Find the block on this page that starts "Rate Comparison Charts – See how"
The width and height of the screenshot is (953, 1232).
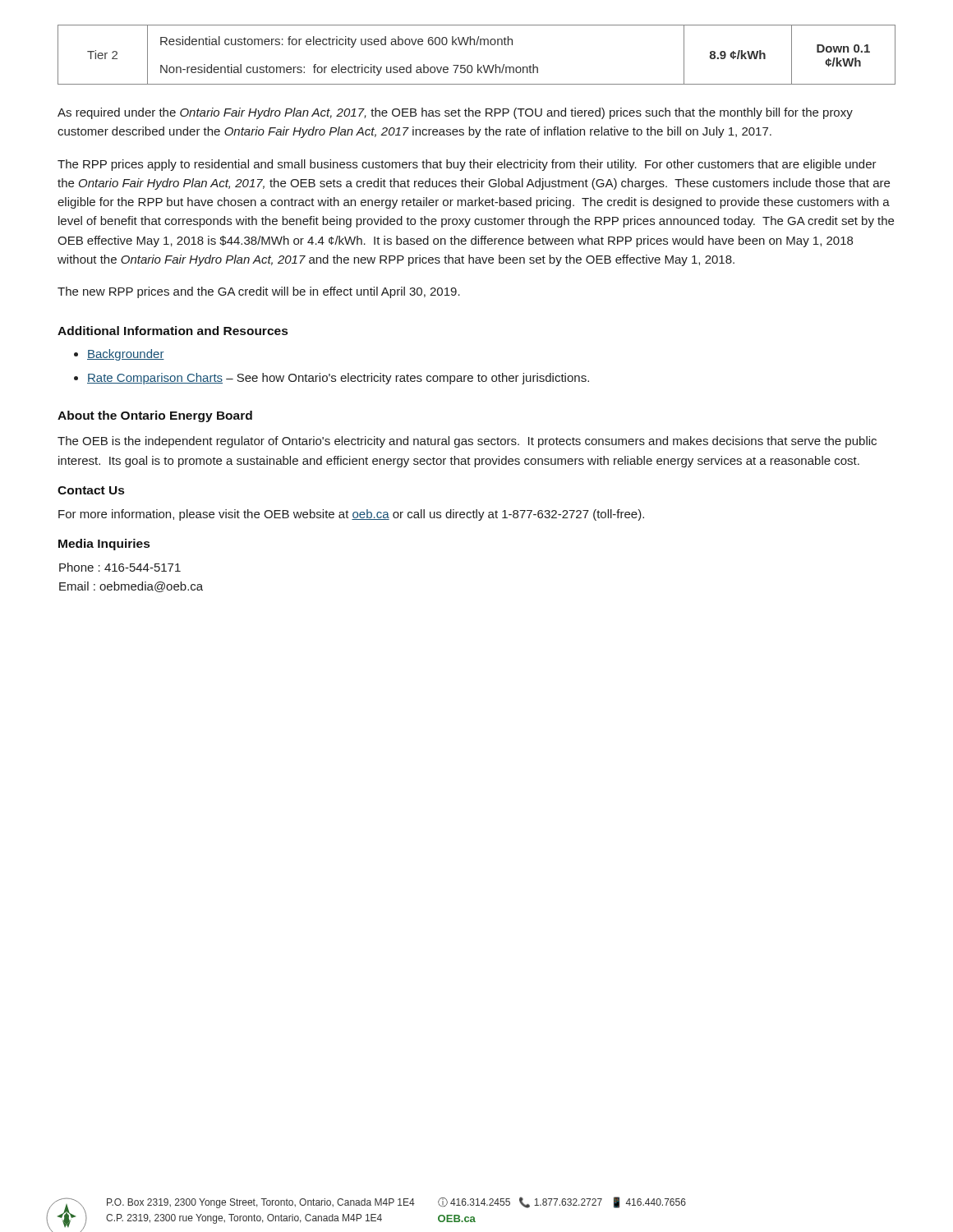point(339,377)
